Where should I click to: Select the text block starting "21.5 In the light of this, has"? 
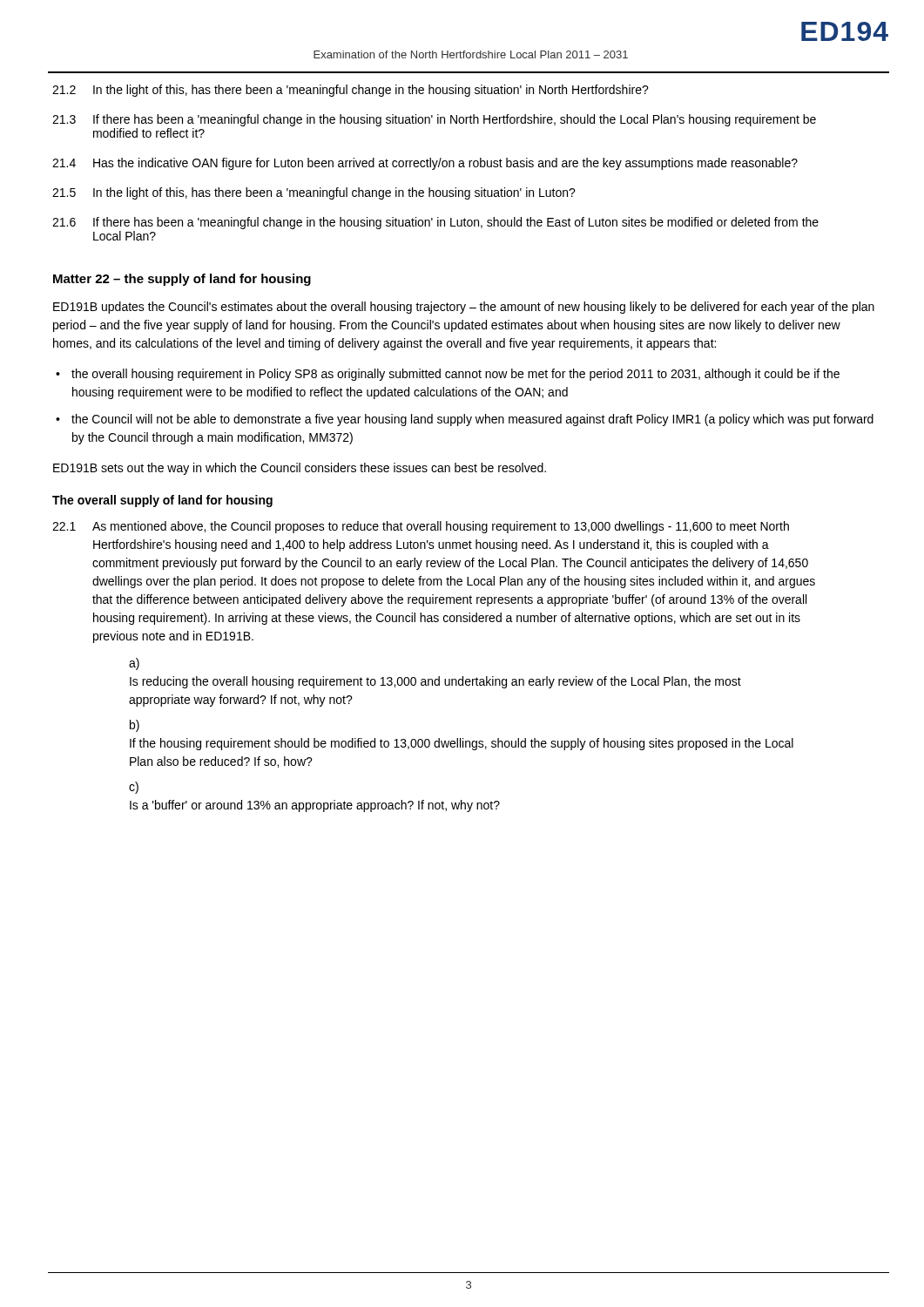click(x=438, y=193)
